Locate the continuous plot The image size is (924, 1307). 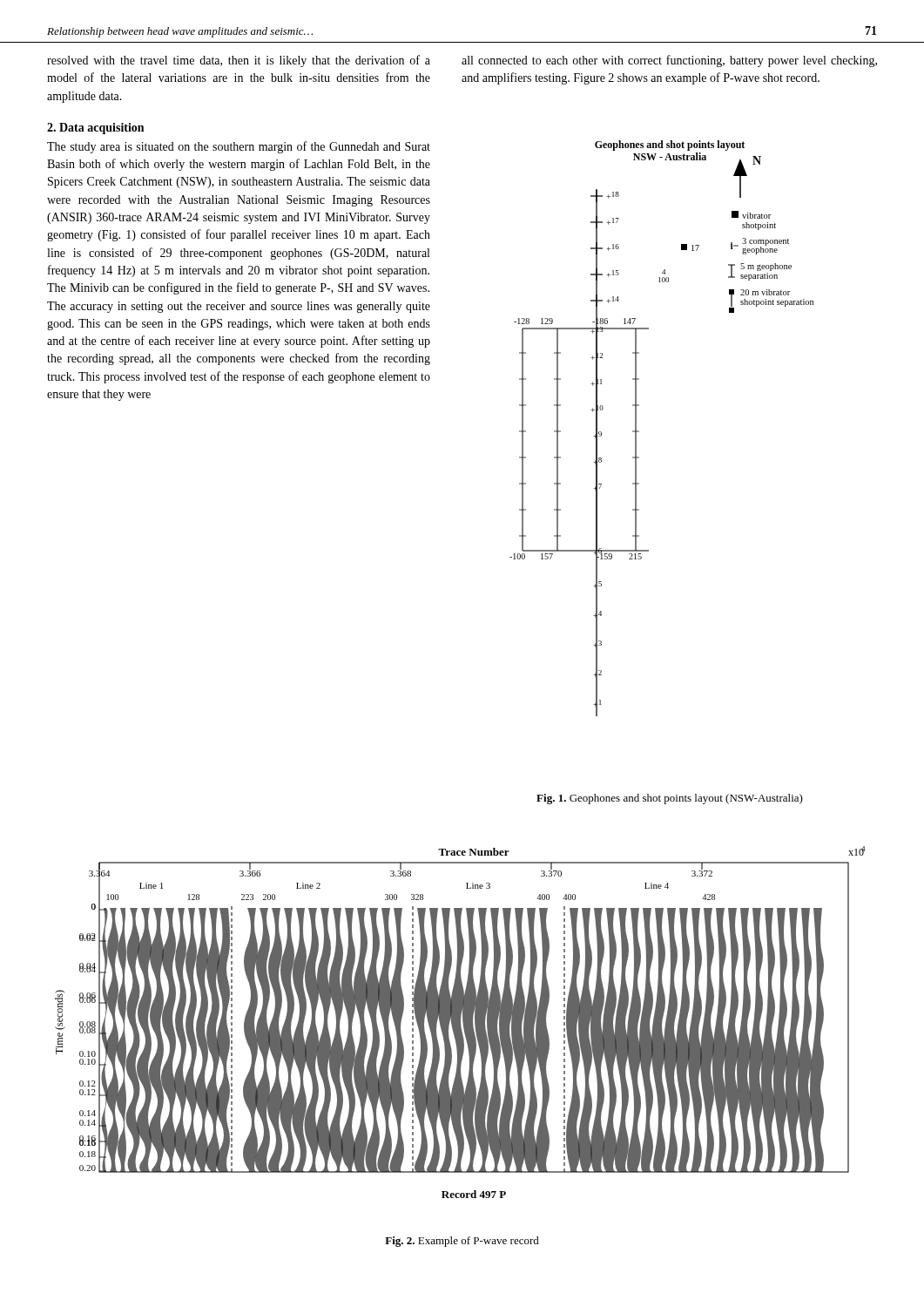coord(462,1042)
